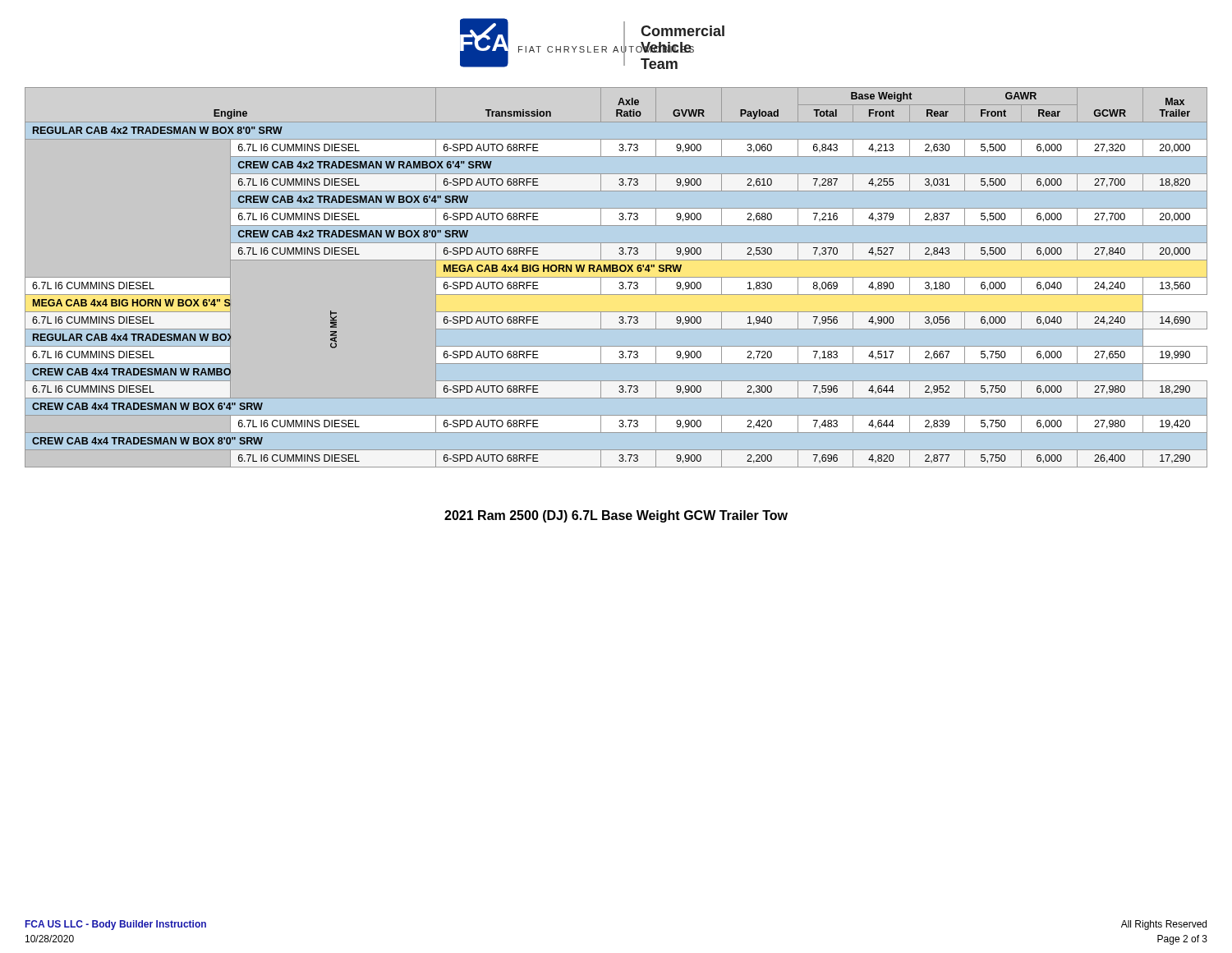Image resolution: width=1232 pixels, height=953 pixels.
Task: Select the title
Action: 616,516
